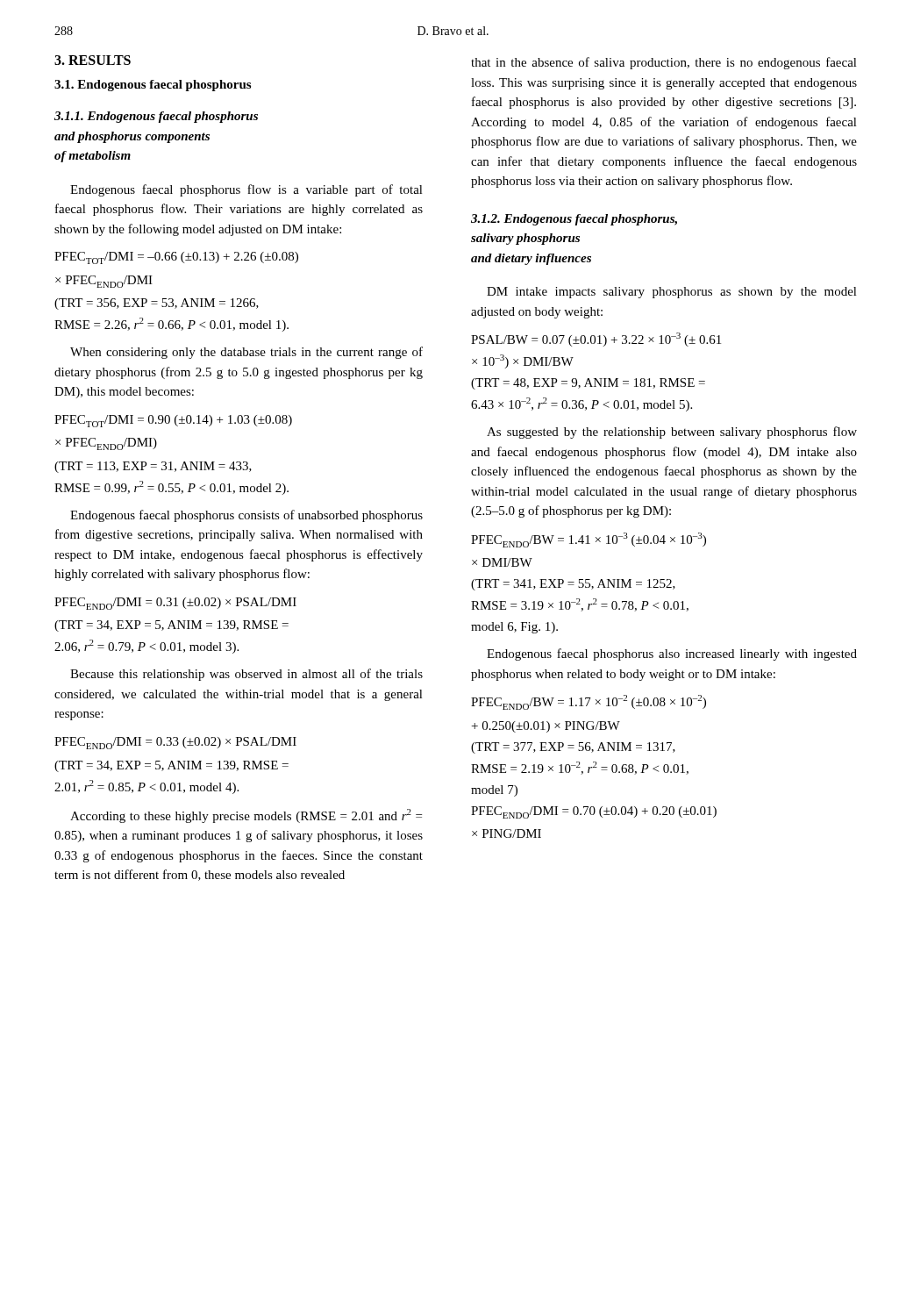The width and height of the screenshot is (906, 1316).
Task: Click on the text block with the text "As suggested by the"
Action: [664, 471]
